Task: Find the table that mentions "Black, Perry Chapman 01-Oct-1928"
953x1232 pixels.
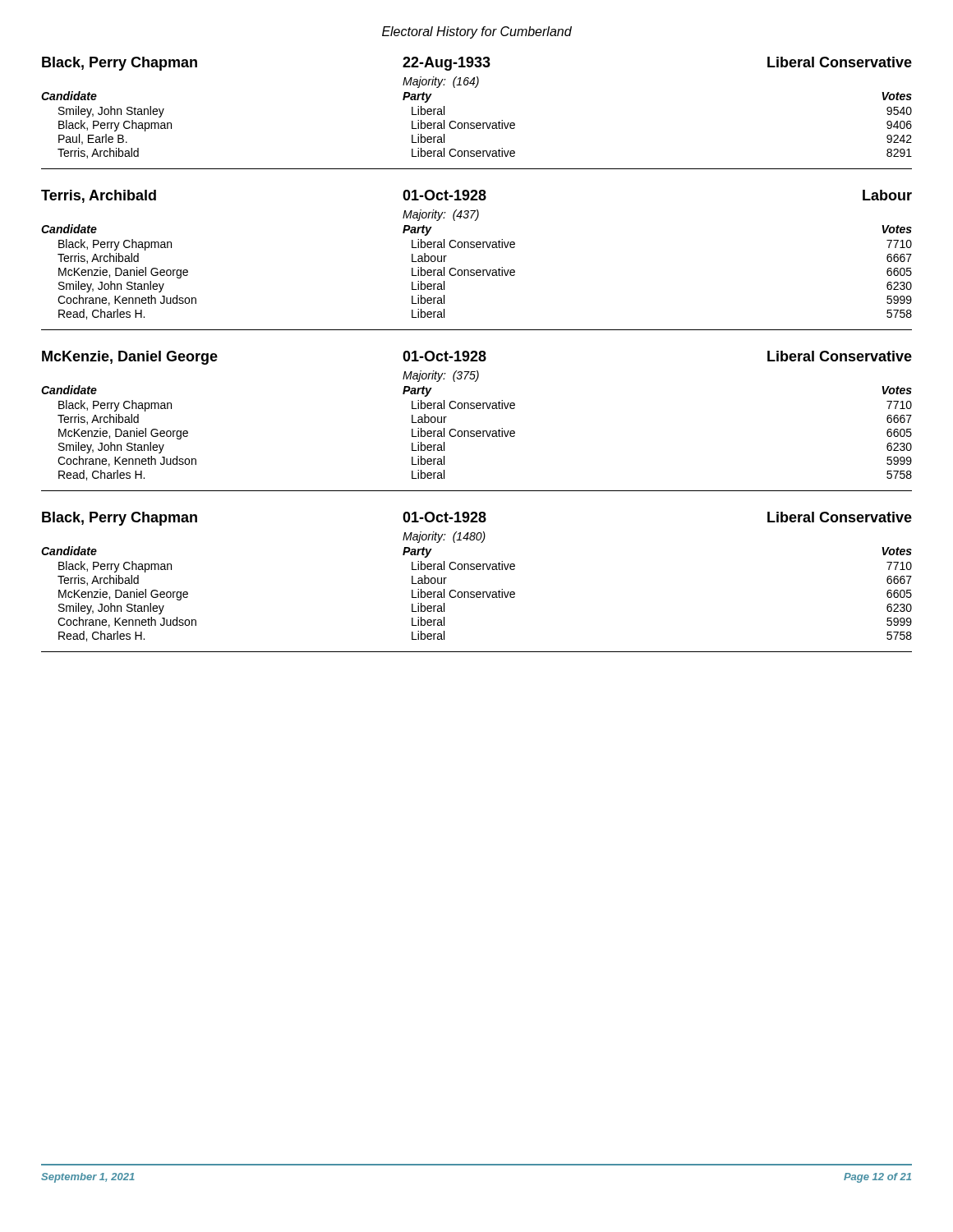Action: [x=476, y=581]
